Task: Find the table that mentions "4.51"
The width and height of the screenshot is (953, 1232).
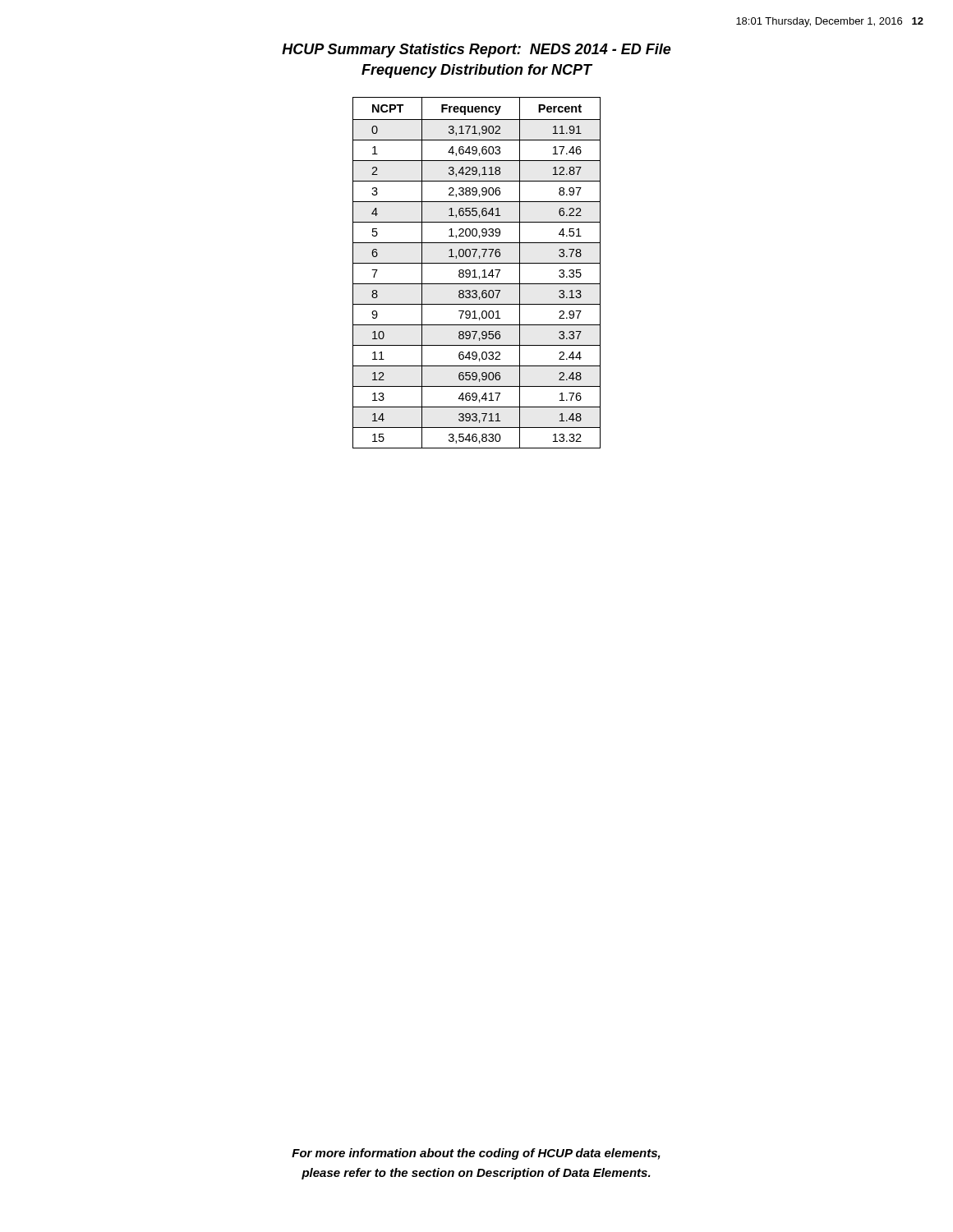Action: pyautogui.click(x=476, y=273)
